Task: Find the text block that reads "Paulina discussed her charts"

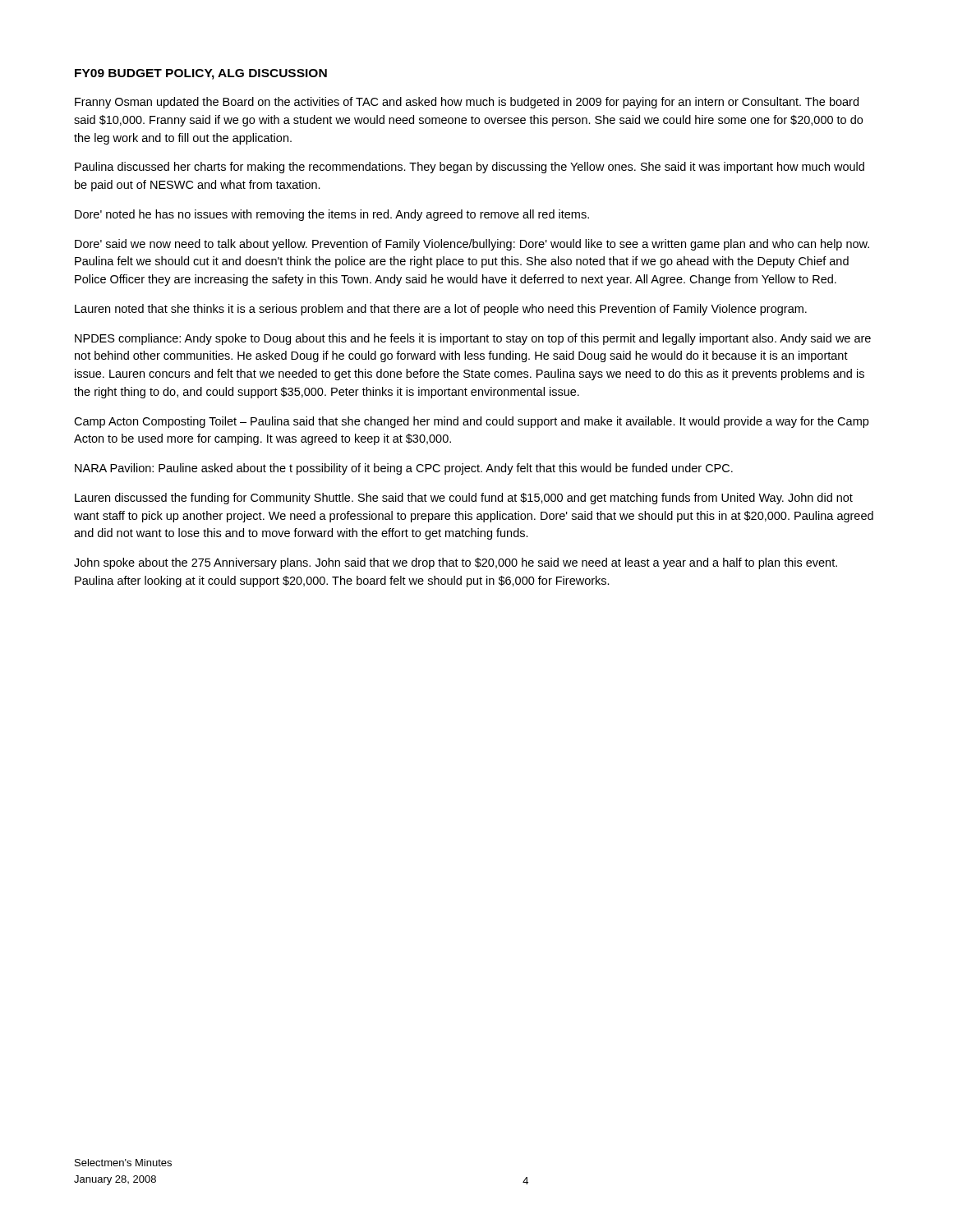Action: point(469,176)
